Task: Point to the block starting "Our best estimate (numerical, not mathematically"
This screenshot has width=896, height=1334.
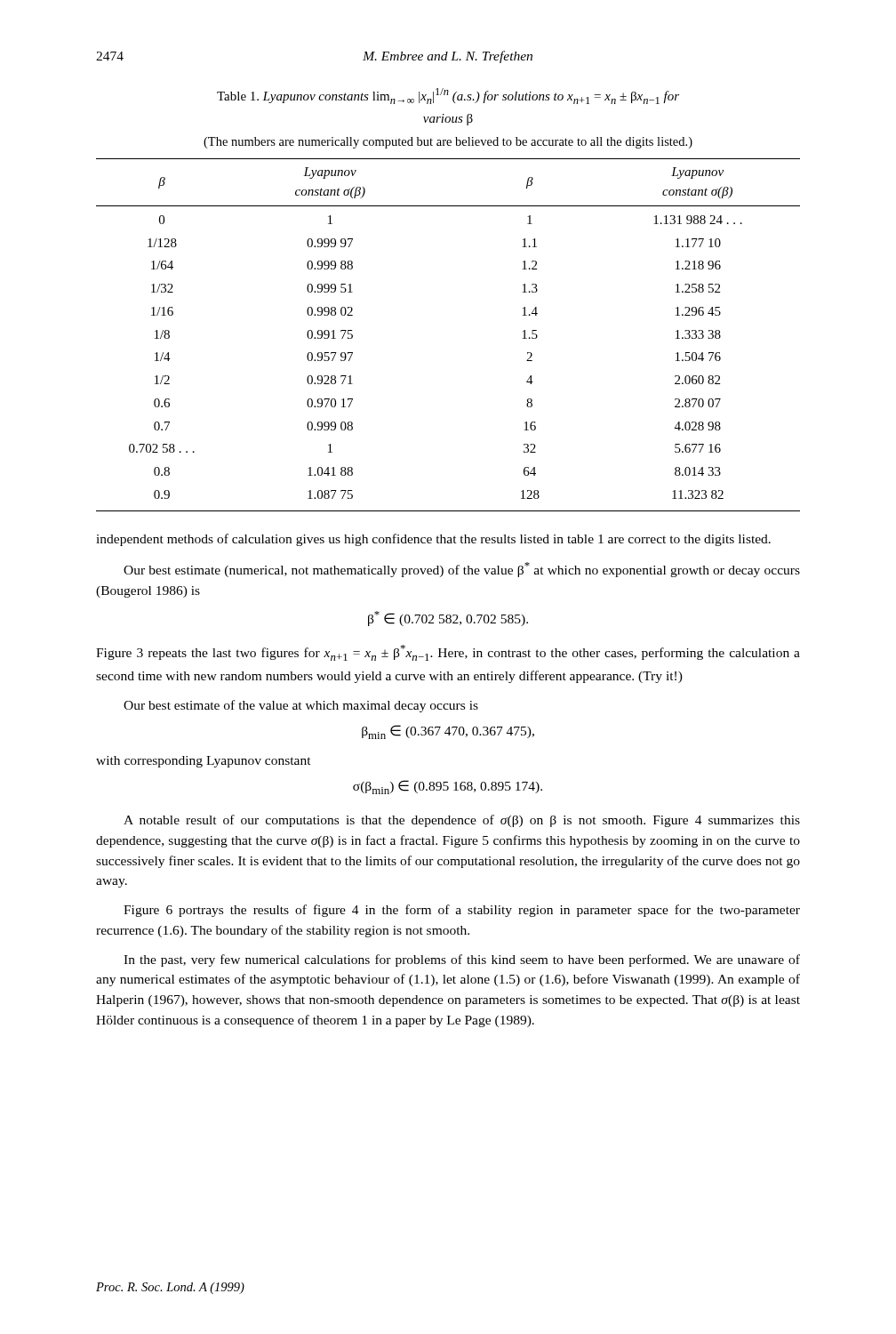Action: [448, 578]
